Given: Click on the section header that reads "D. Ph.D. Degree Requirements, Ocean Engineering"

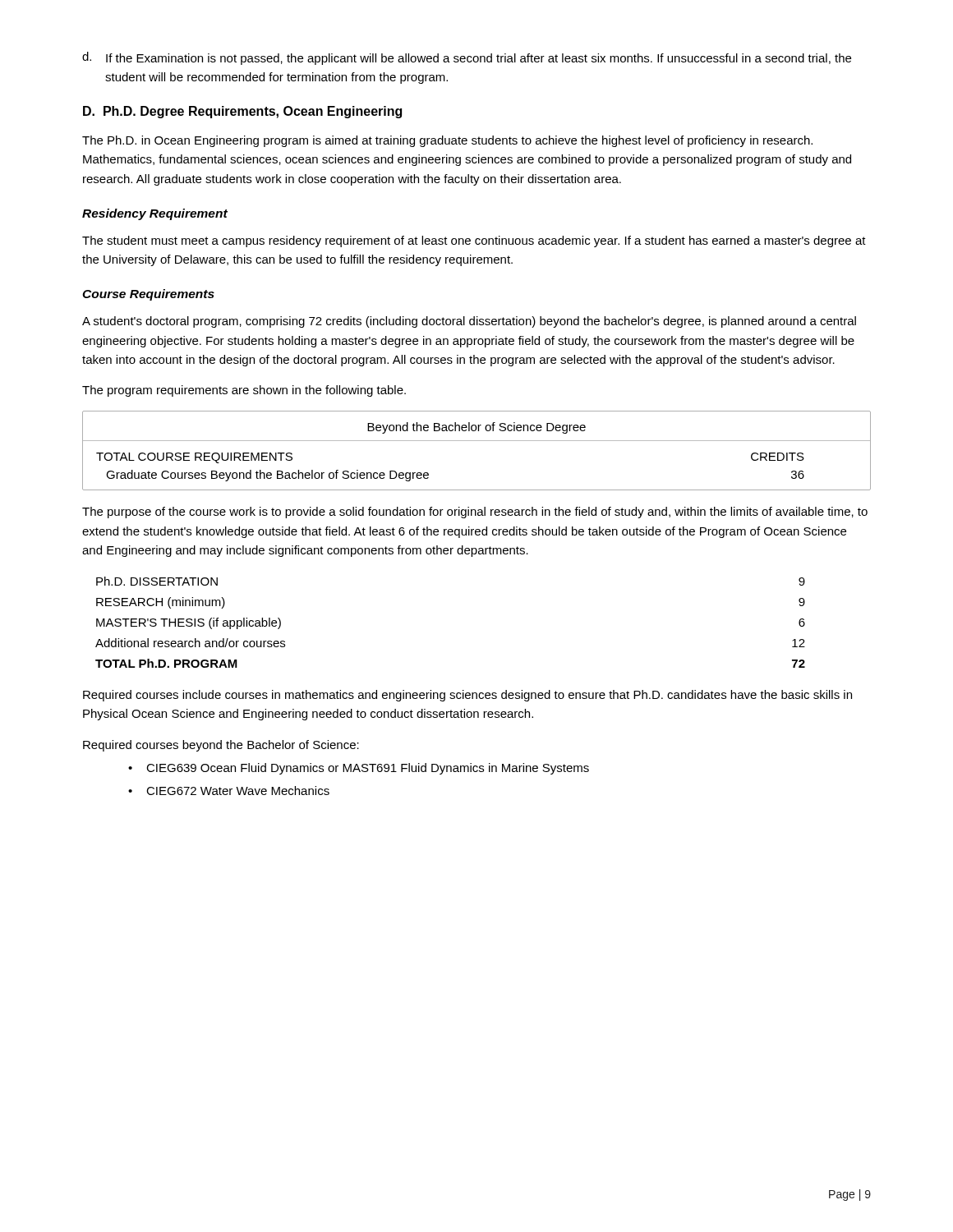Looking at the screenshot, I should coord(242,111).
